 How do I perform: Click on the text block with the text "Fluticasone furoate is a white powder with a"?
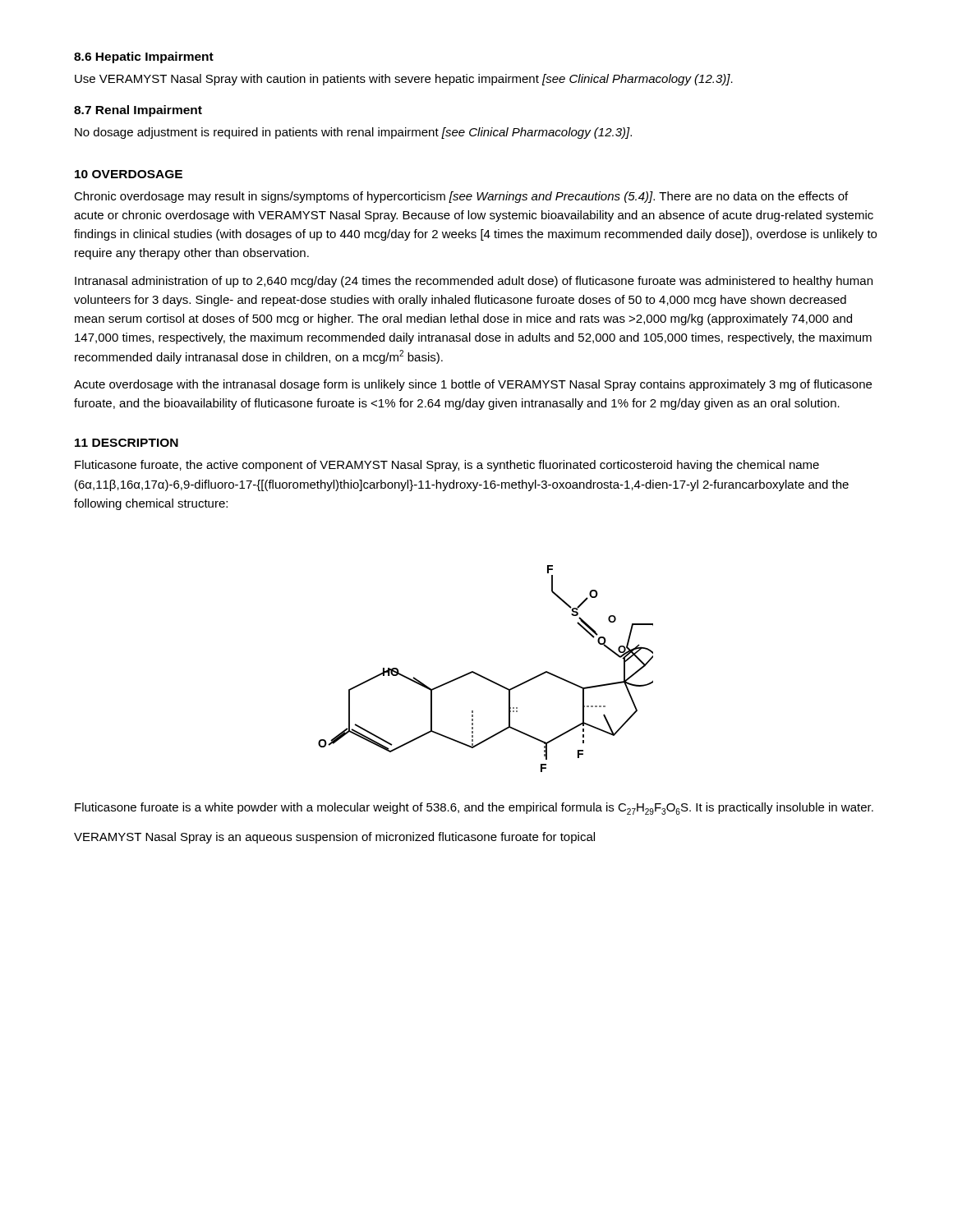tap(474, 808)
